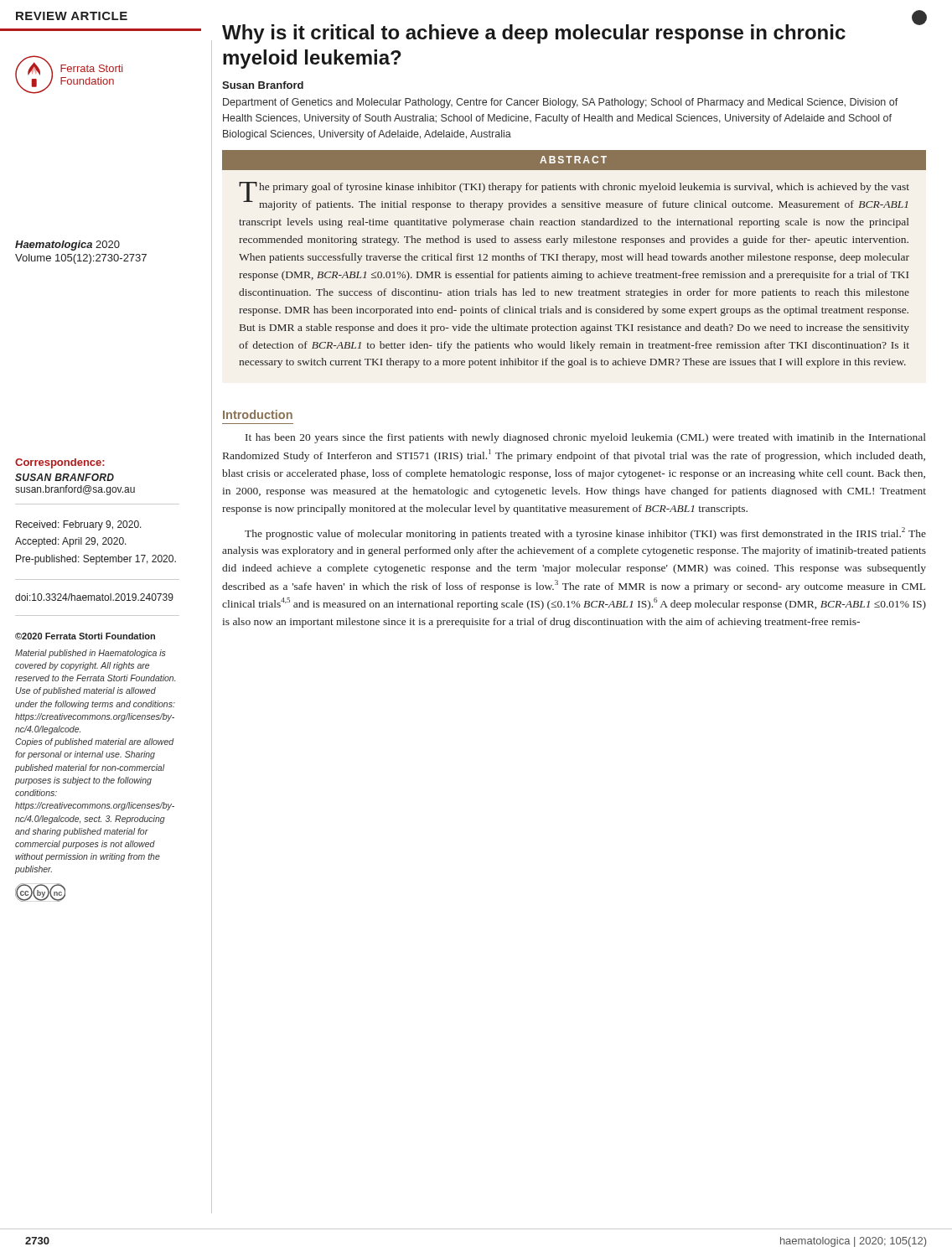The height and width of the screenshot is (1257, 952).
Task: Find the text that says "Susan Branford"
Action: tap(263, 85)
